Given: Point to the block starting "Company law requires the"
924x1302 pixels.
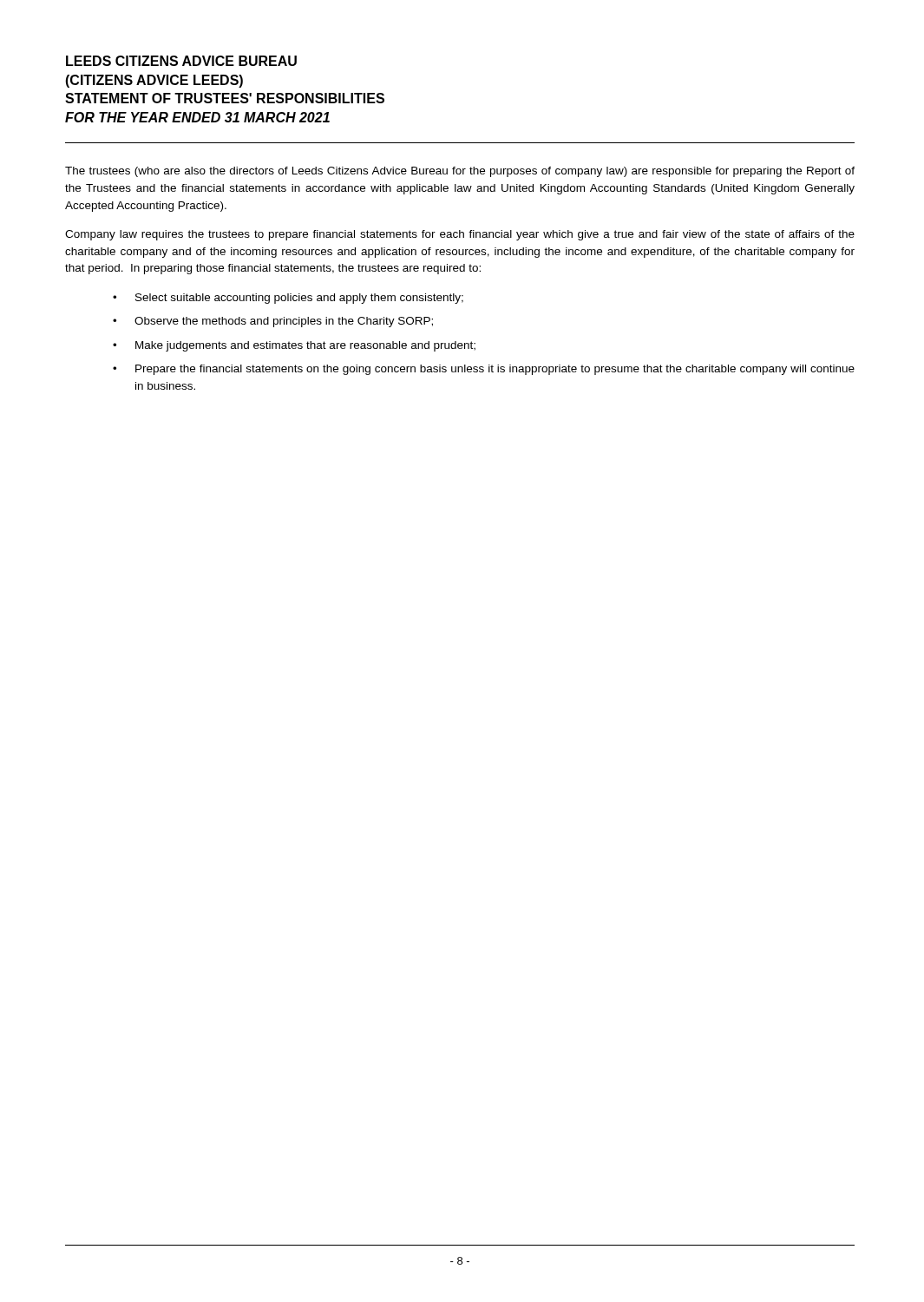Looking at the screenshot, I should point(460,251).
